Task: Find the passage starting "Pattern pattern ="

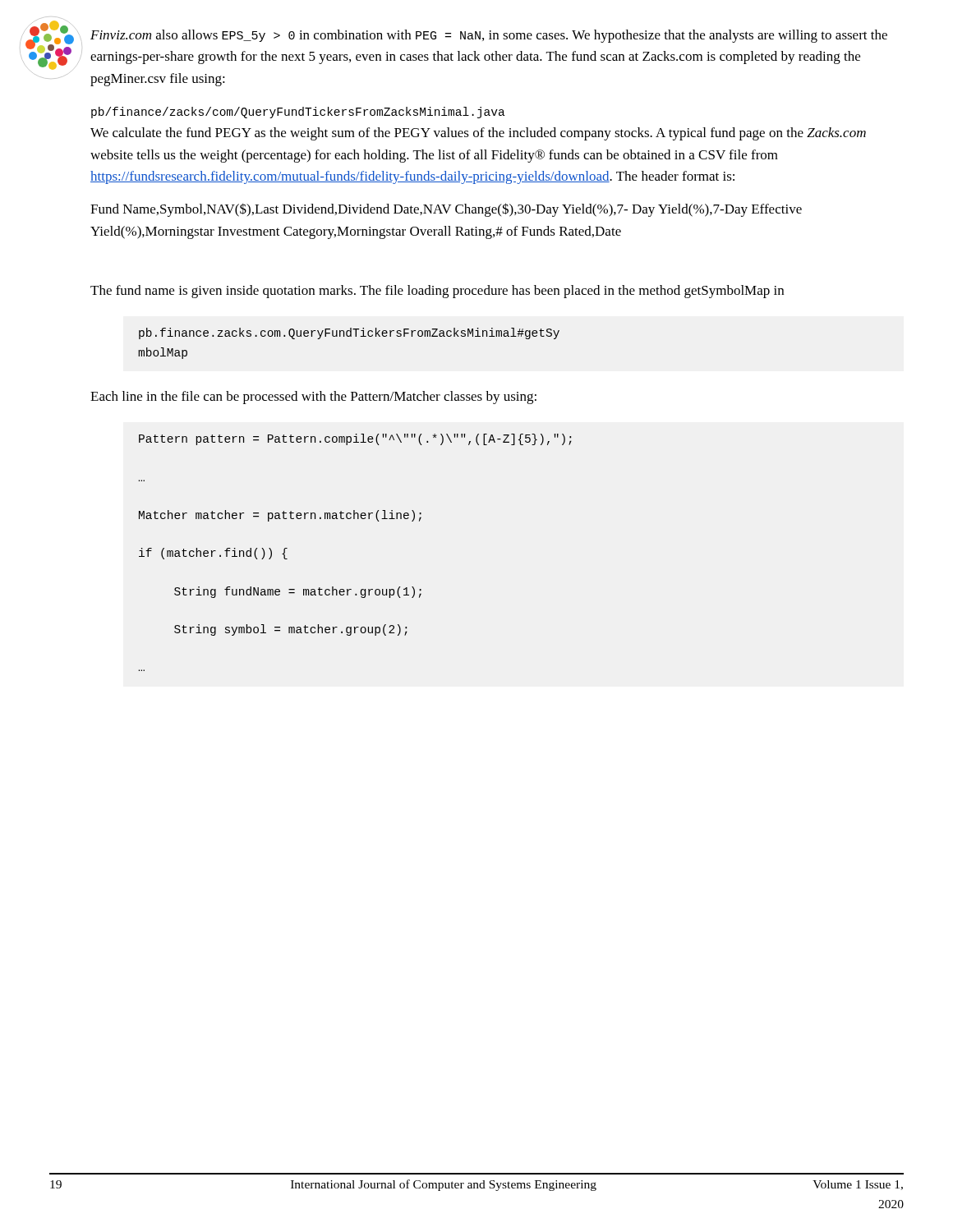Action: 355,439
